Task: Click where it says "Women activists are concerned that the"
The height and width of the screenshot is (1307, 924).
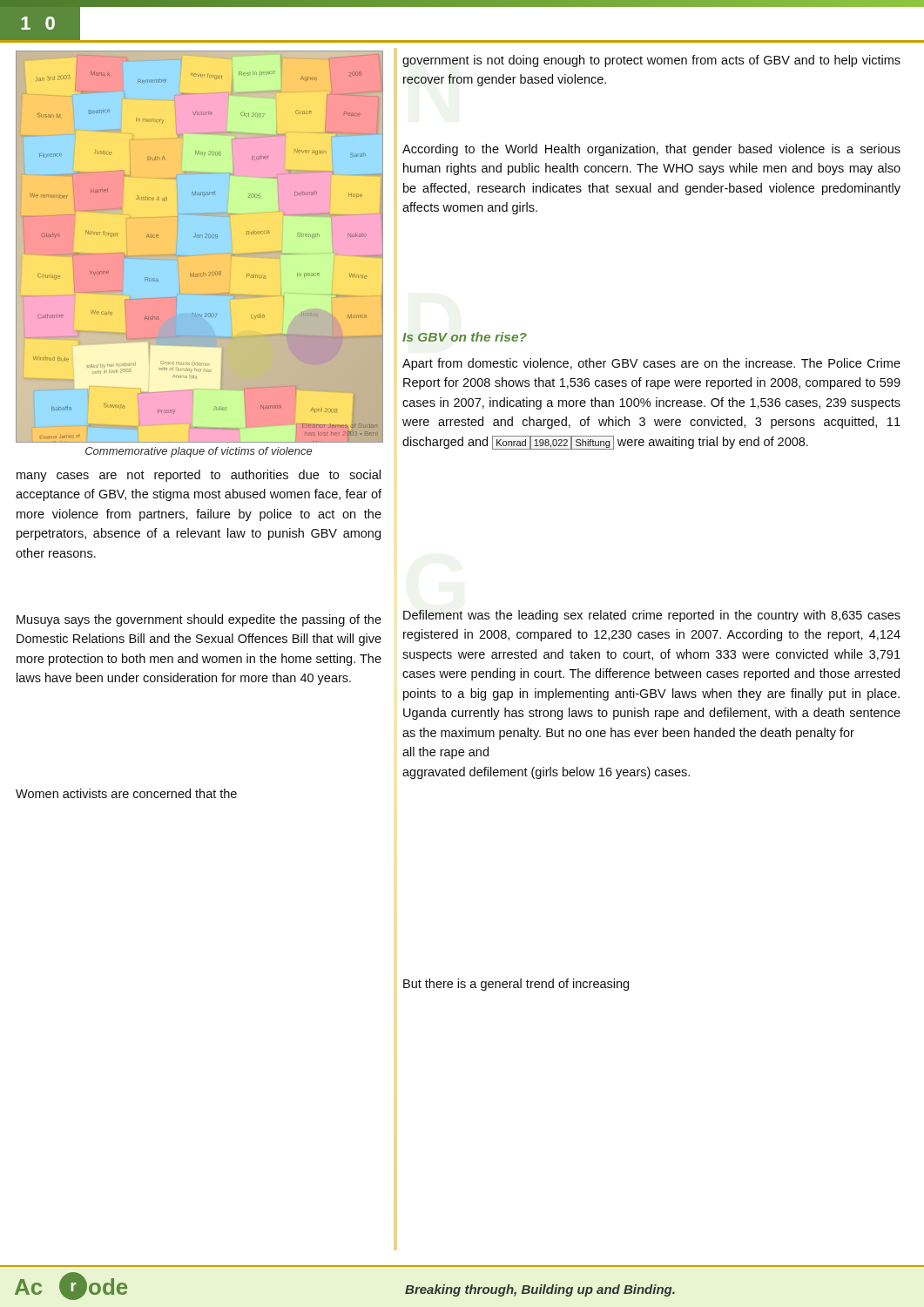Action: (126, 794)
